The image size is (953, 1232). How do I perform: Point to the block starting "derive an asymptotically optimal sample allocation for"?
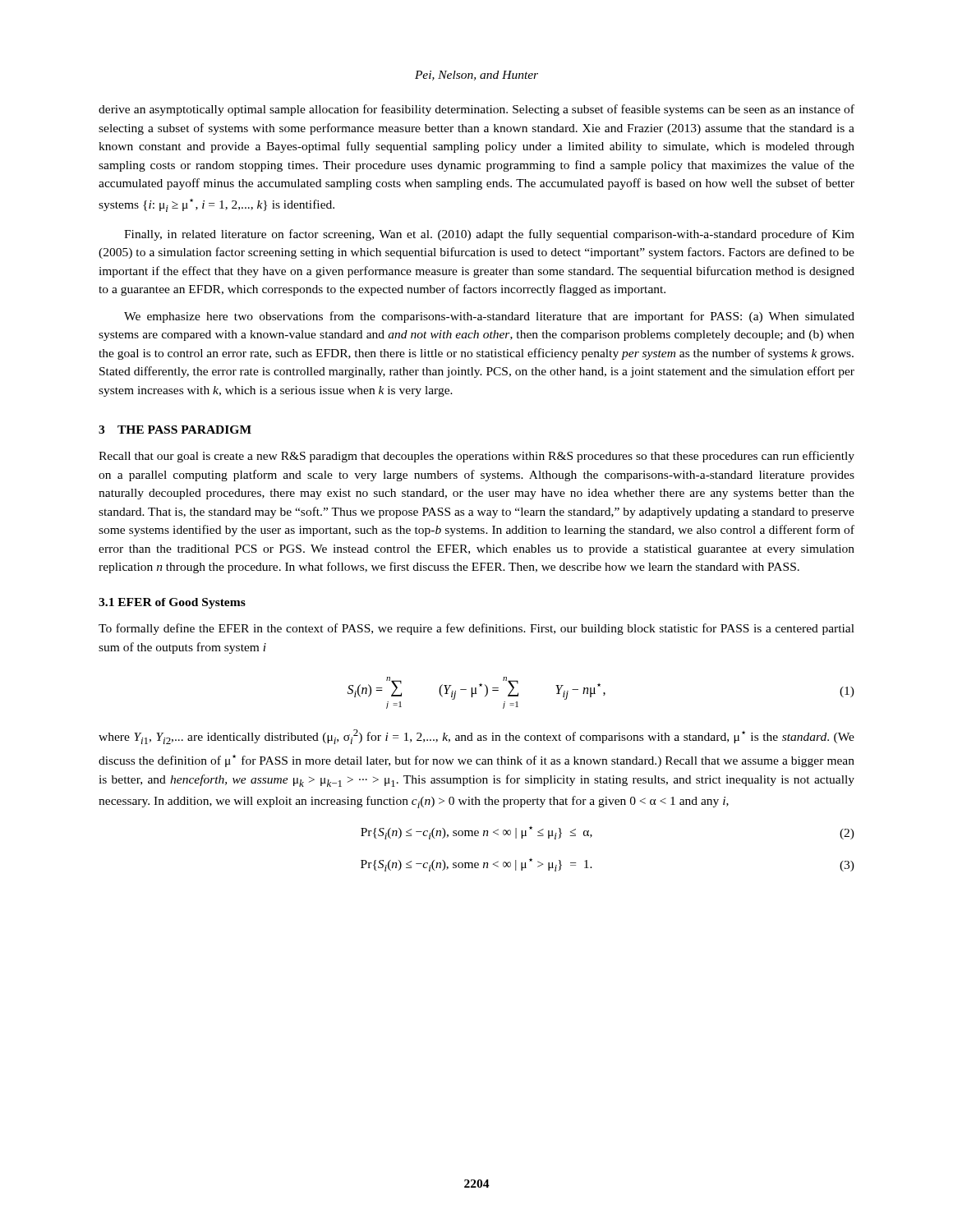(x=476, y=159)
